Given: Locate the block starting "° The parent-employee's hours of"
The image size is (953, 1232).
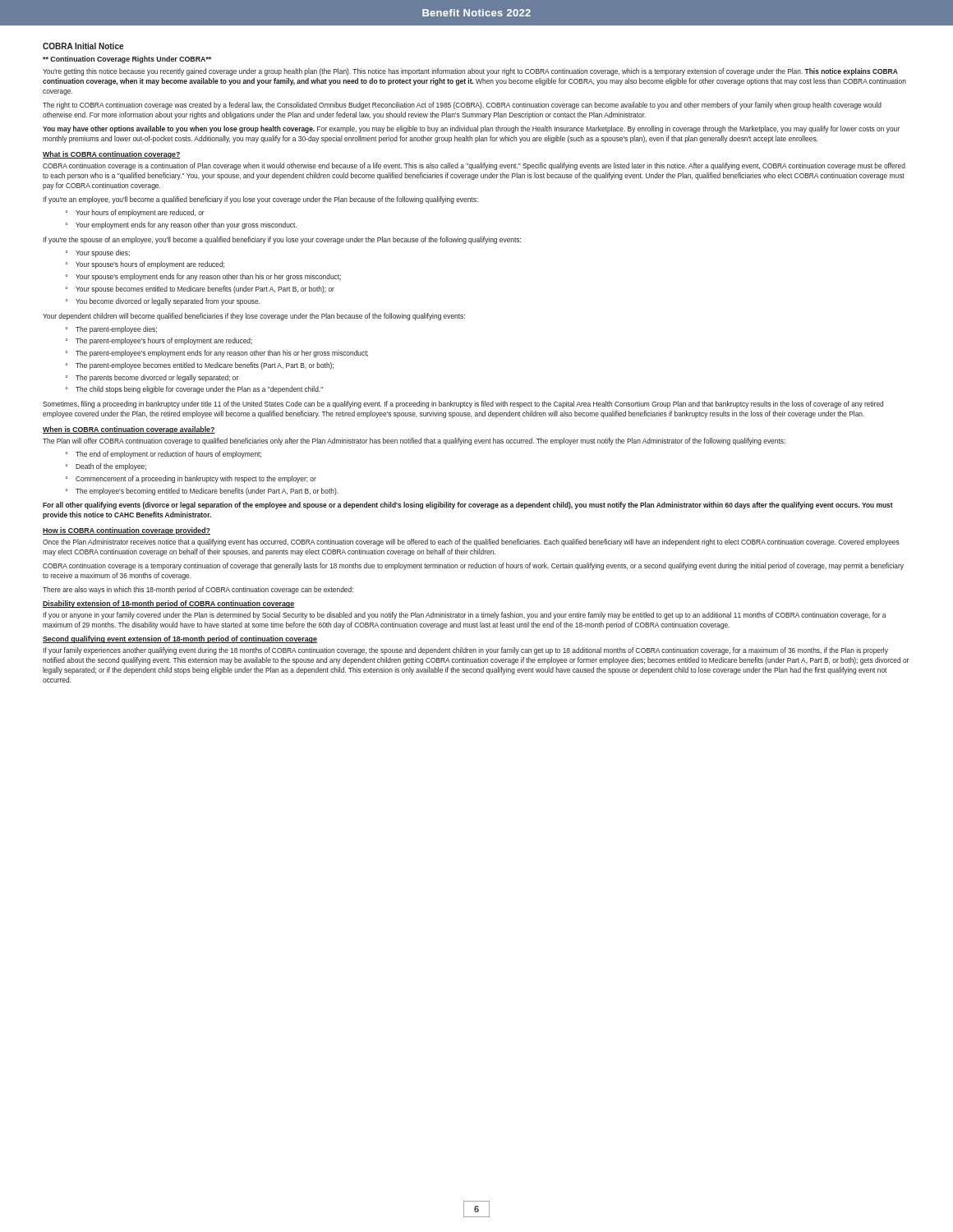Looking at the screenshot, I should pyautogui.click(x=159, y=341).
